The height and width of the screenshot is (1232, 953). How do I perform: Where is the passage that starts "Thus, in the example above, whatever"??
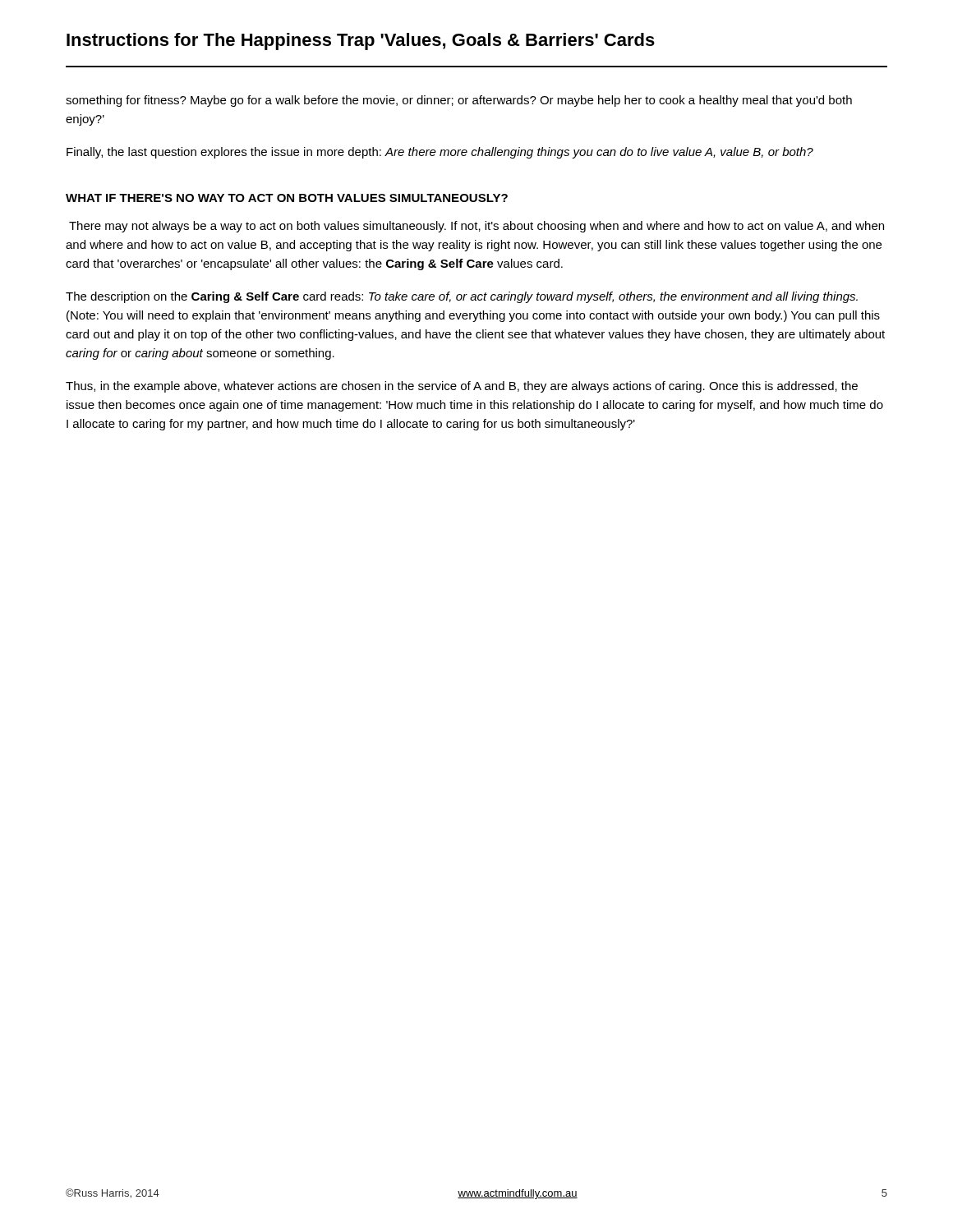pos(474,404)
